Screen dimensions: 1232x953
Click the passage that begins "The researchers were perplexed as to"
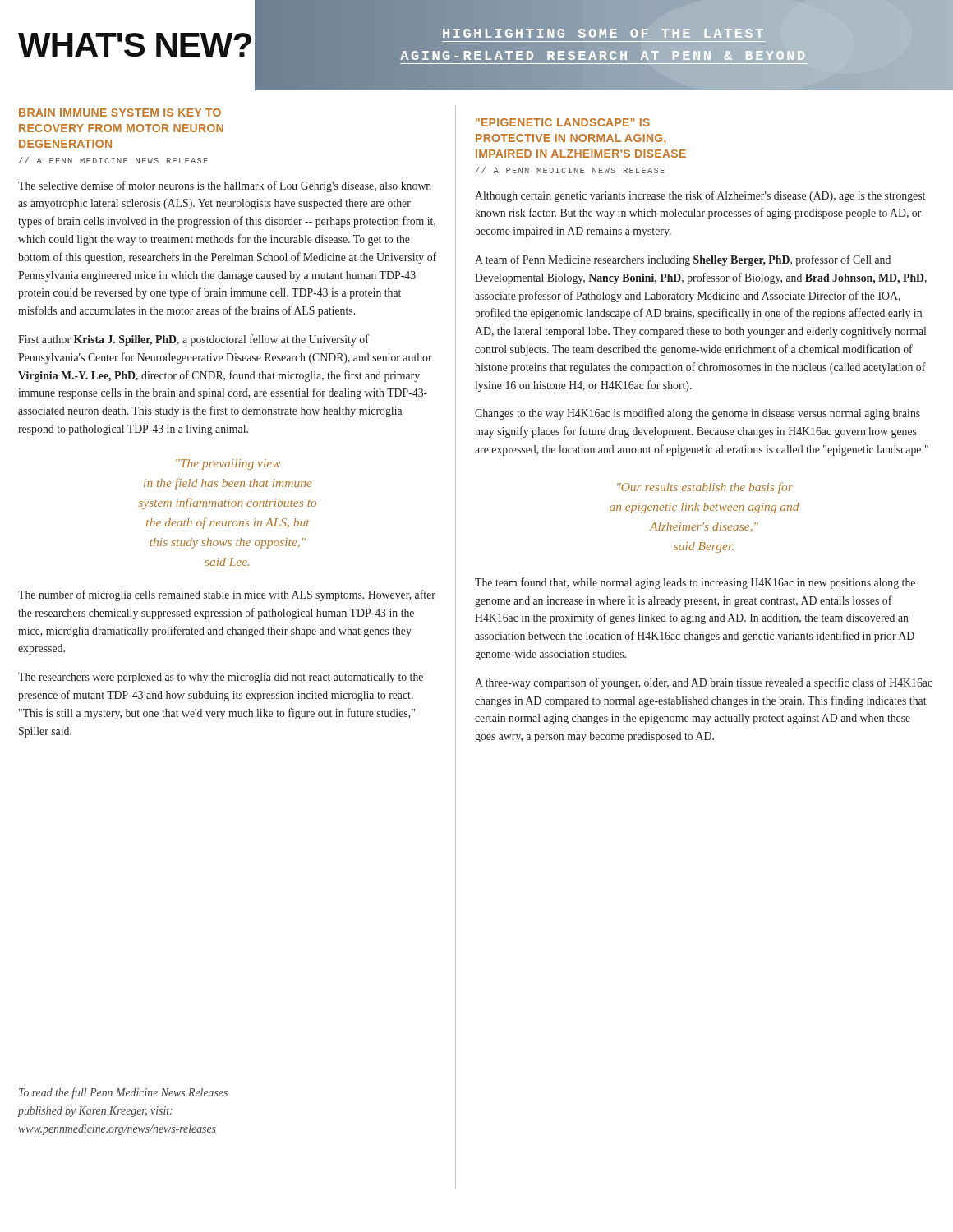228,704
